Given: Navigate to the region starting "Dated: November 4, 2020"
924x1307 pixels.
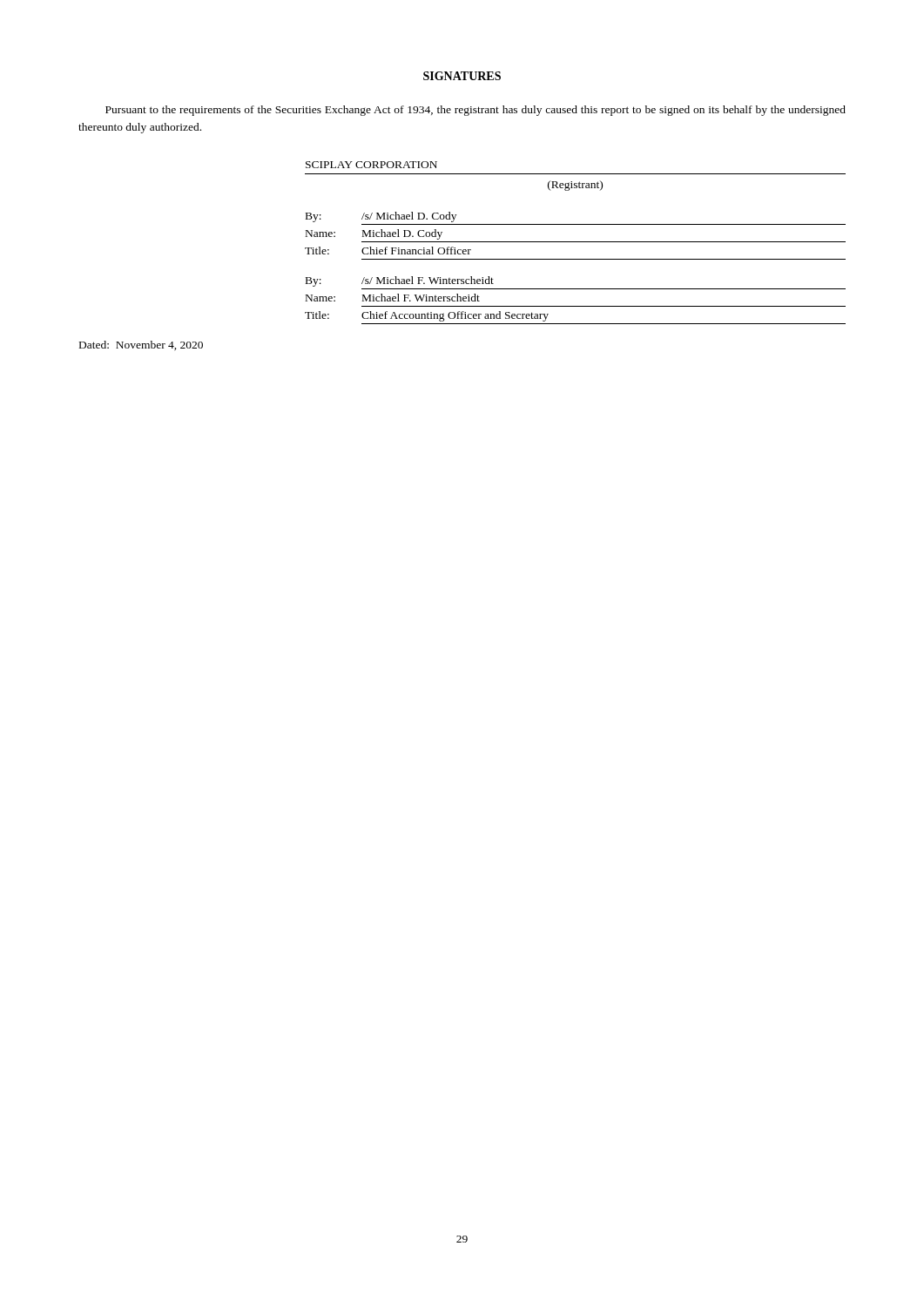Looking at the screenshot, I should (x=141, y=344).
